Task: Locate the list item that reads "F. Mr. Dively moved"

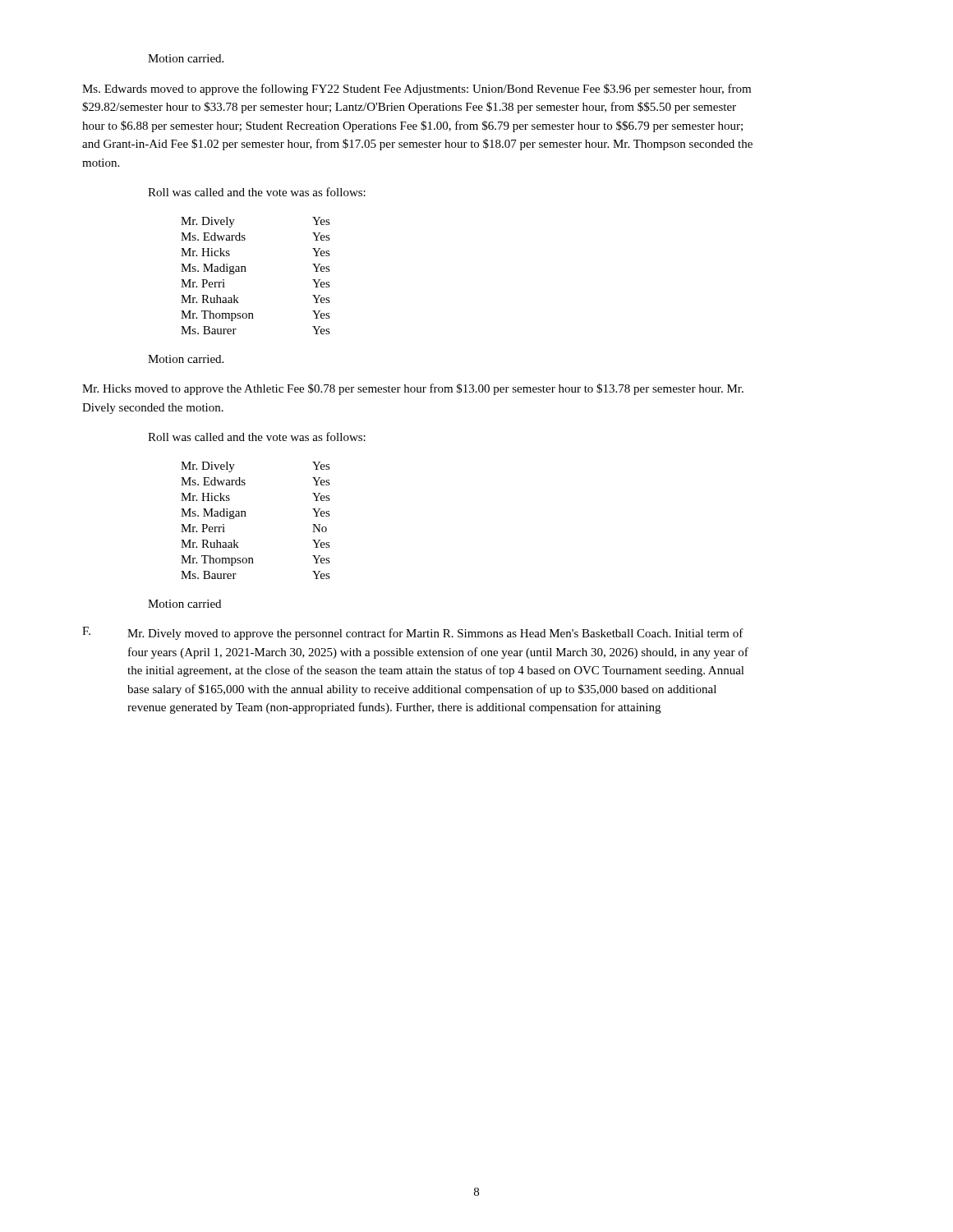Action: tap(419, 670)
